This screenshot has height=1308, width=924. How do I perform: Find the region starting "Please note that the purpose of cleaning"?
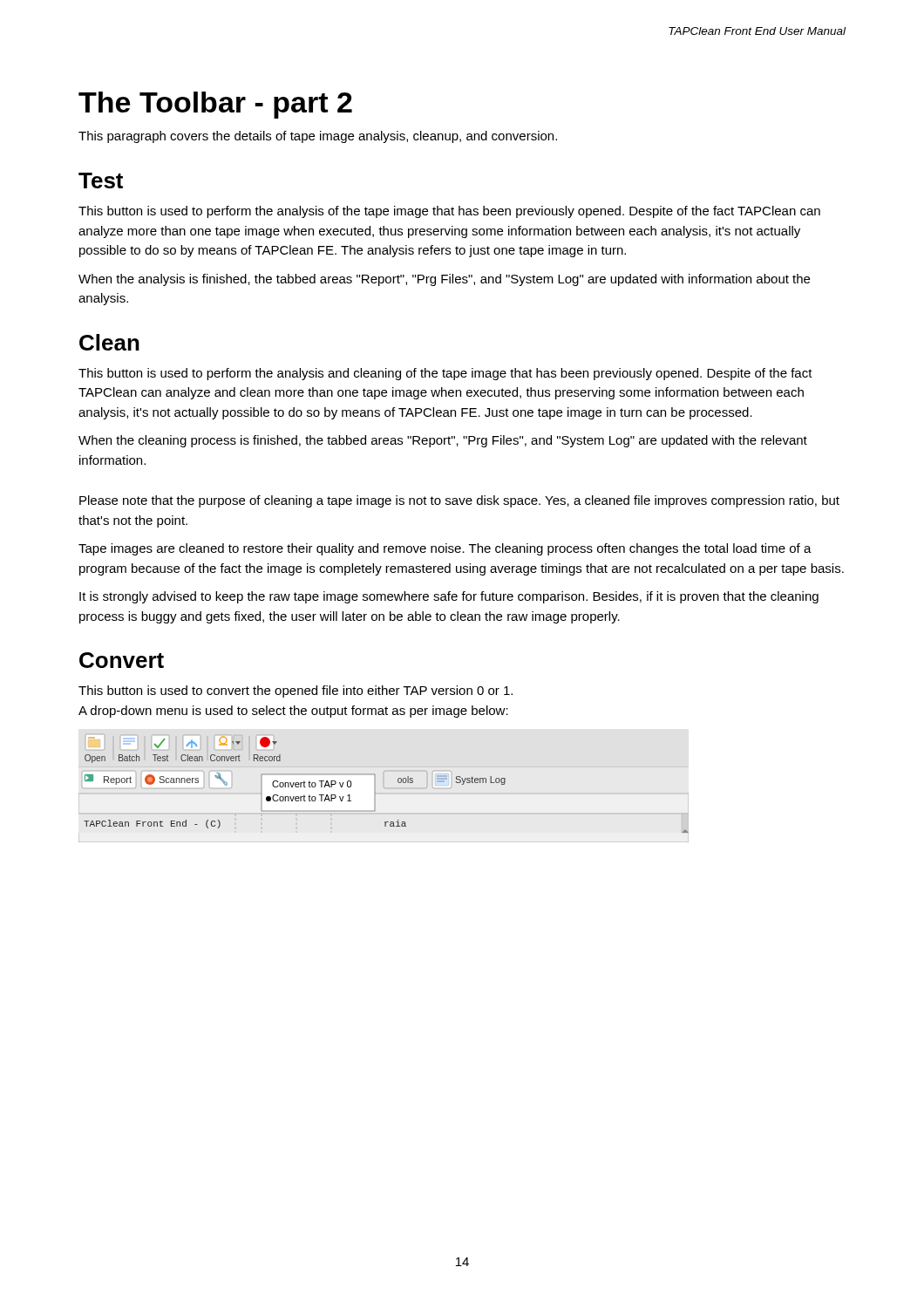point(459,510)
